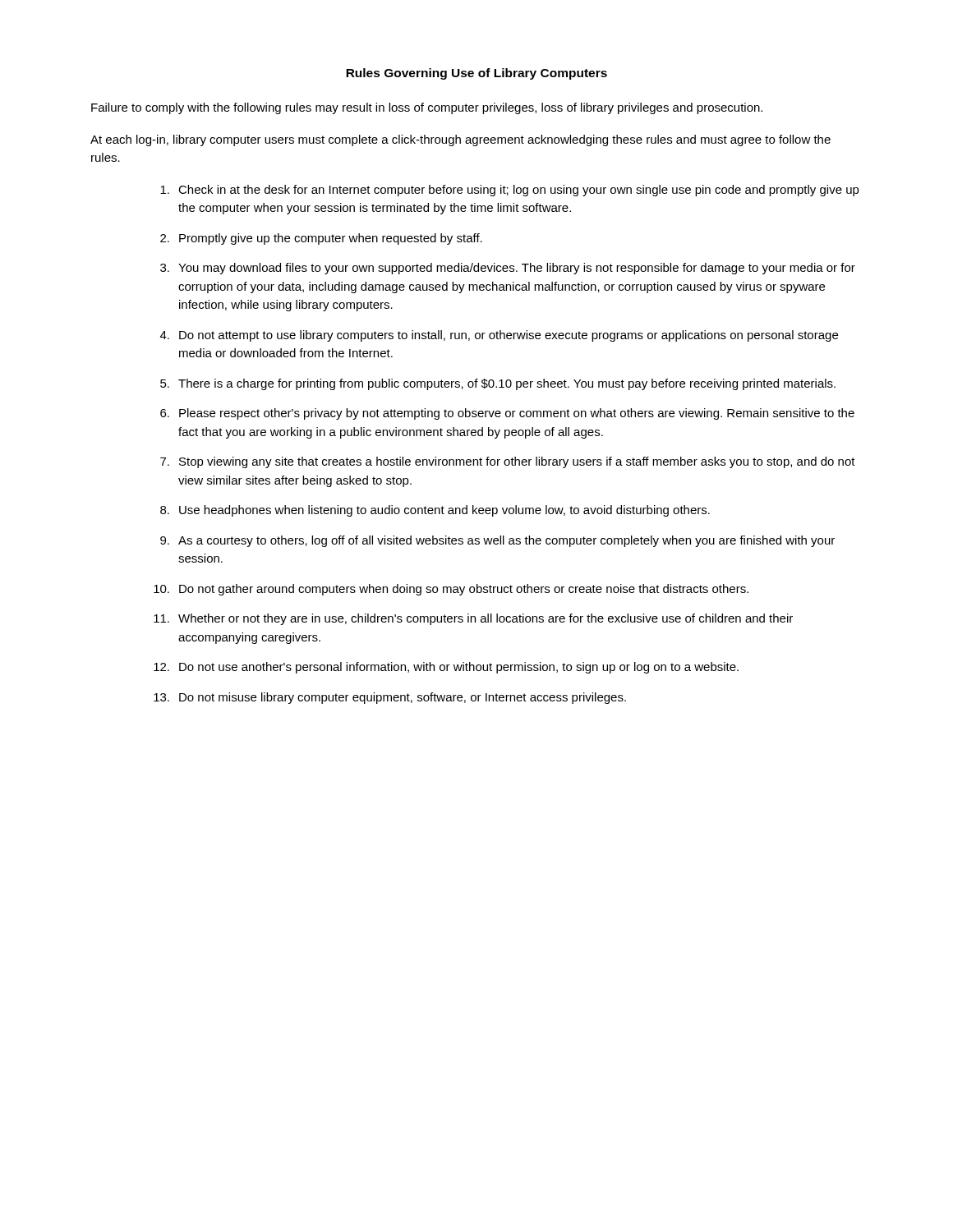Screen dimensions: 1232x953
Task: Find the region starting "6. Please respect other's privacy by not"
Action: click(x=499, y=423)
